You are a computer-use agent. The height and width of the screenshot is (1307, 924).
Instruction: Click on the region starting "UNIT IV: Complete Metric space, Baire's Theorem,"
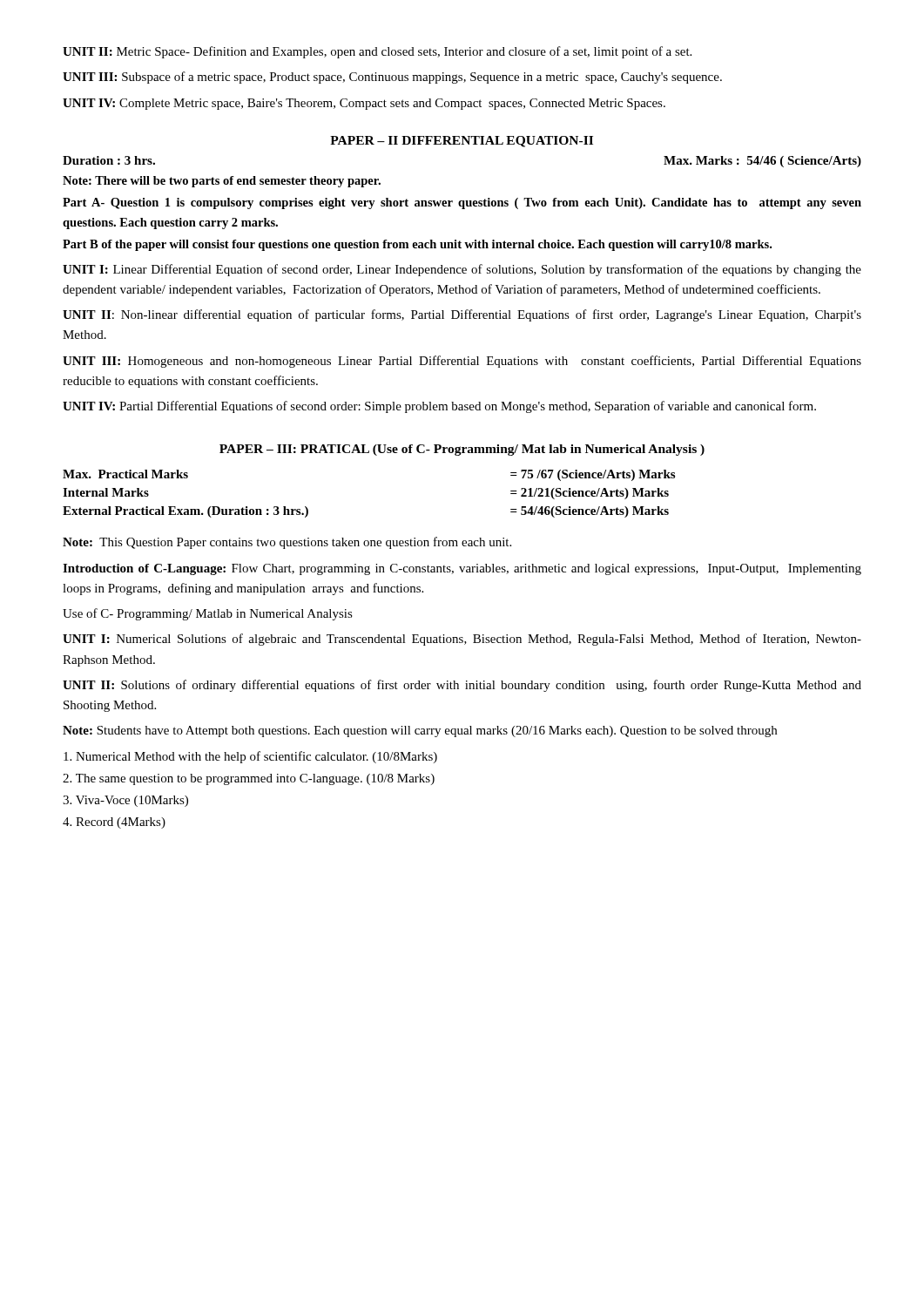(364, 102)
